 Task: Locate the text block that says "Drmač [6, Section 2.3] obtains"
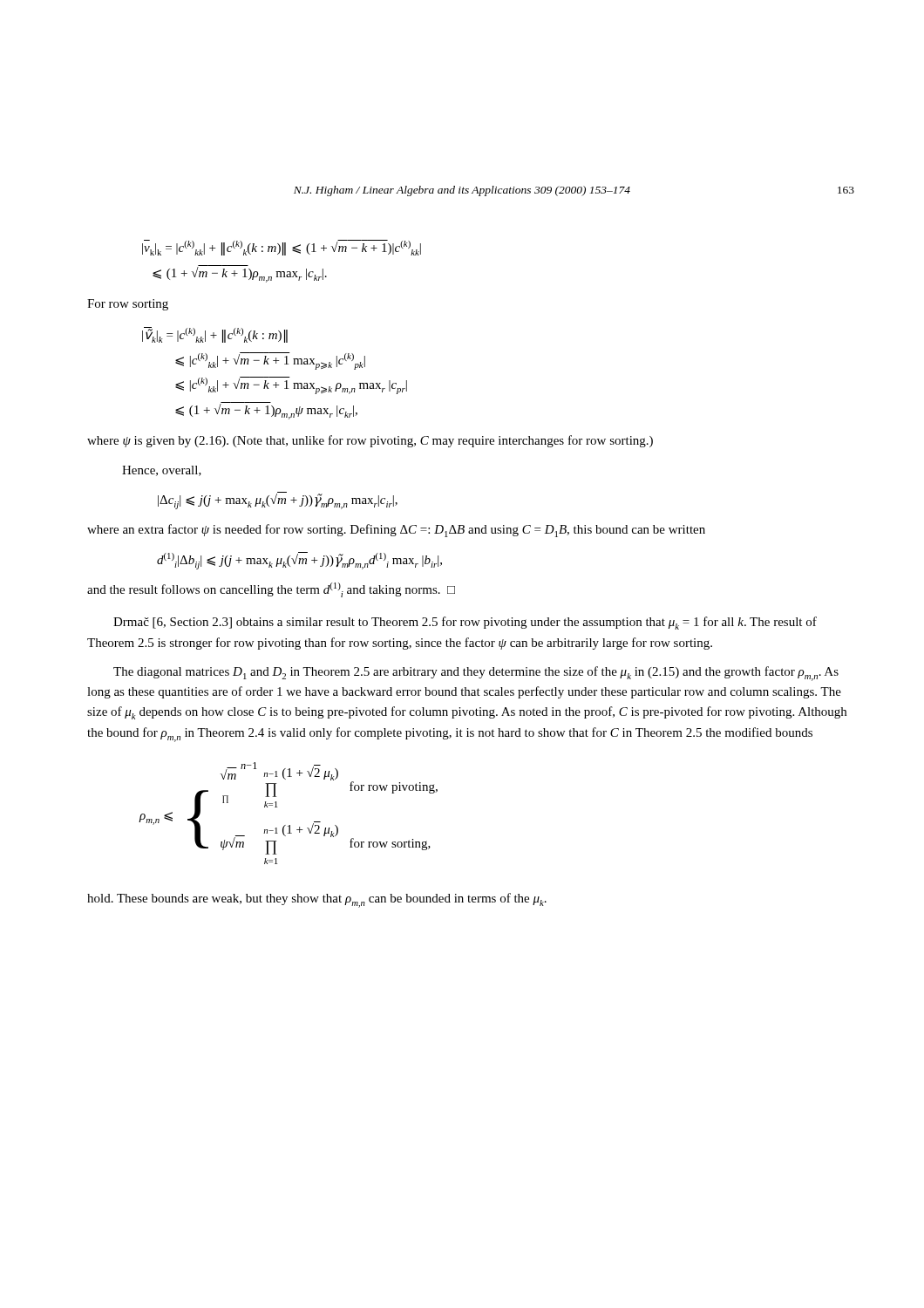point(452,632)
